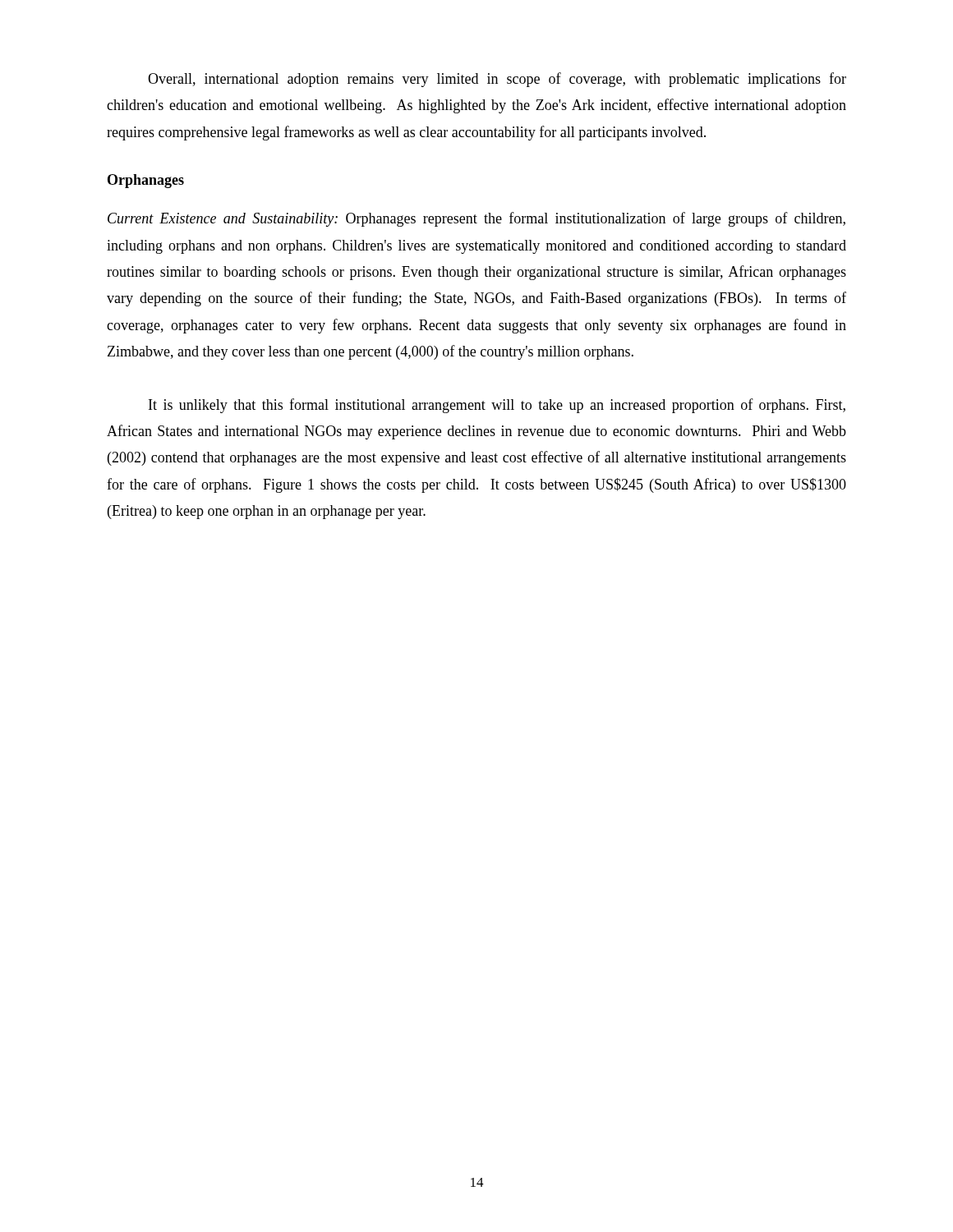Where is the passage that starts "Overall, international adoption remains very limited in scope"?
953x1232 pixels.
point(476,106)
